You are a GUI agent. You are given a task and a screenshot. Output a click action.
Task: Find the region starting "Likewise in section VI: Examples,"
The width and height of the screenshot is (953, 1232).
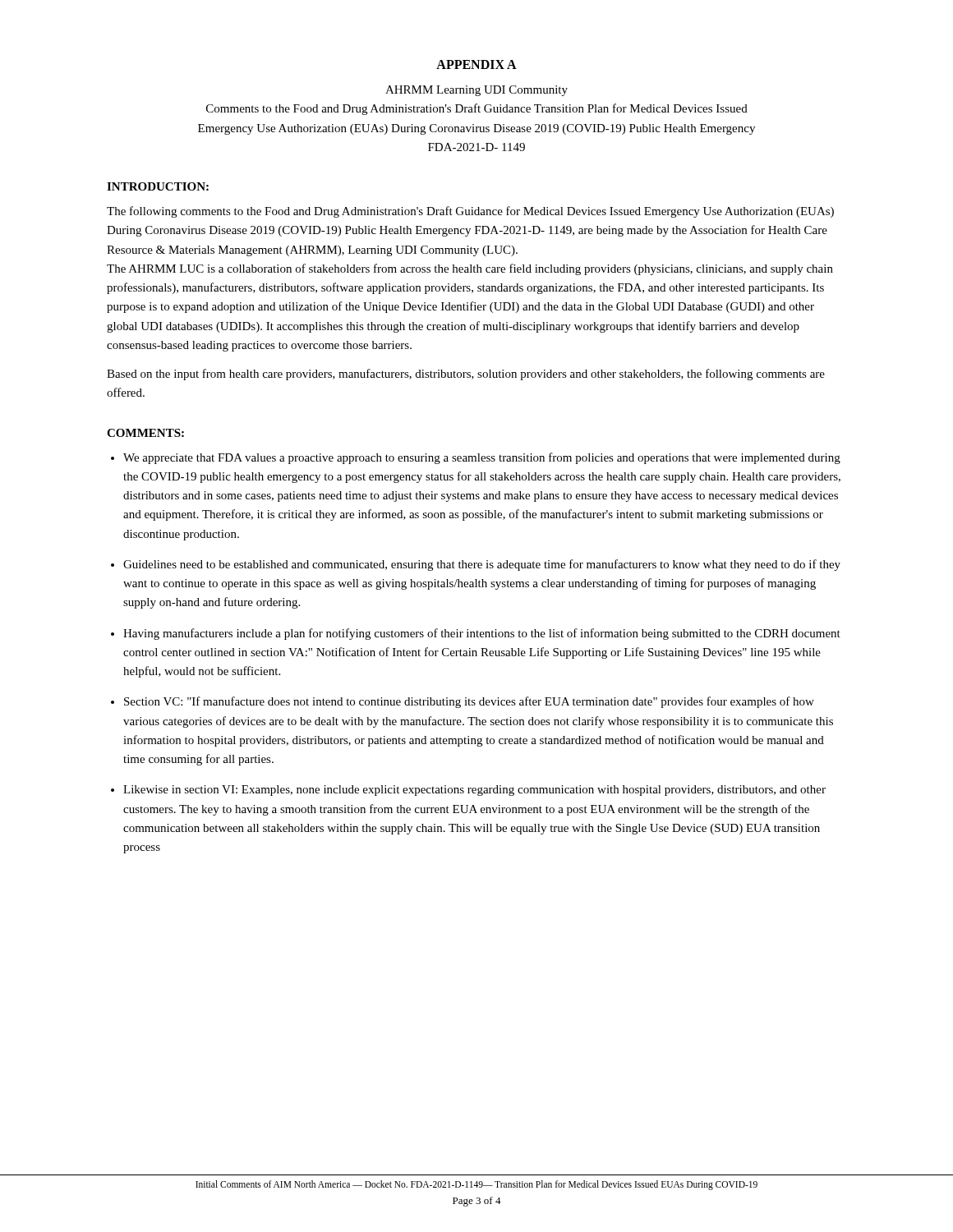(474, 818)
